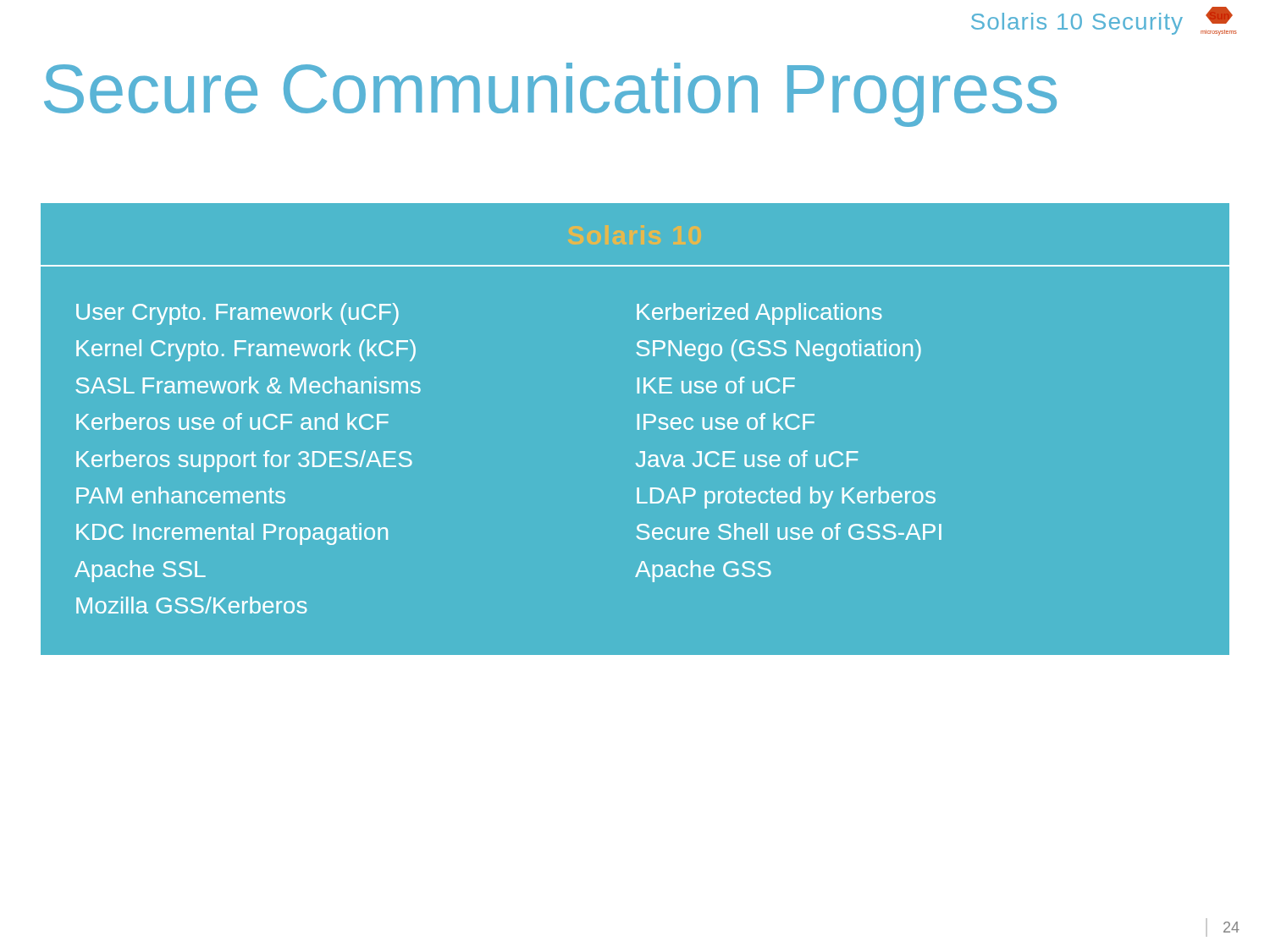Click where it says "LDAP protected by Kerberos"
This screenshot has width=1270, height=952.
point(786,495)
